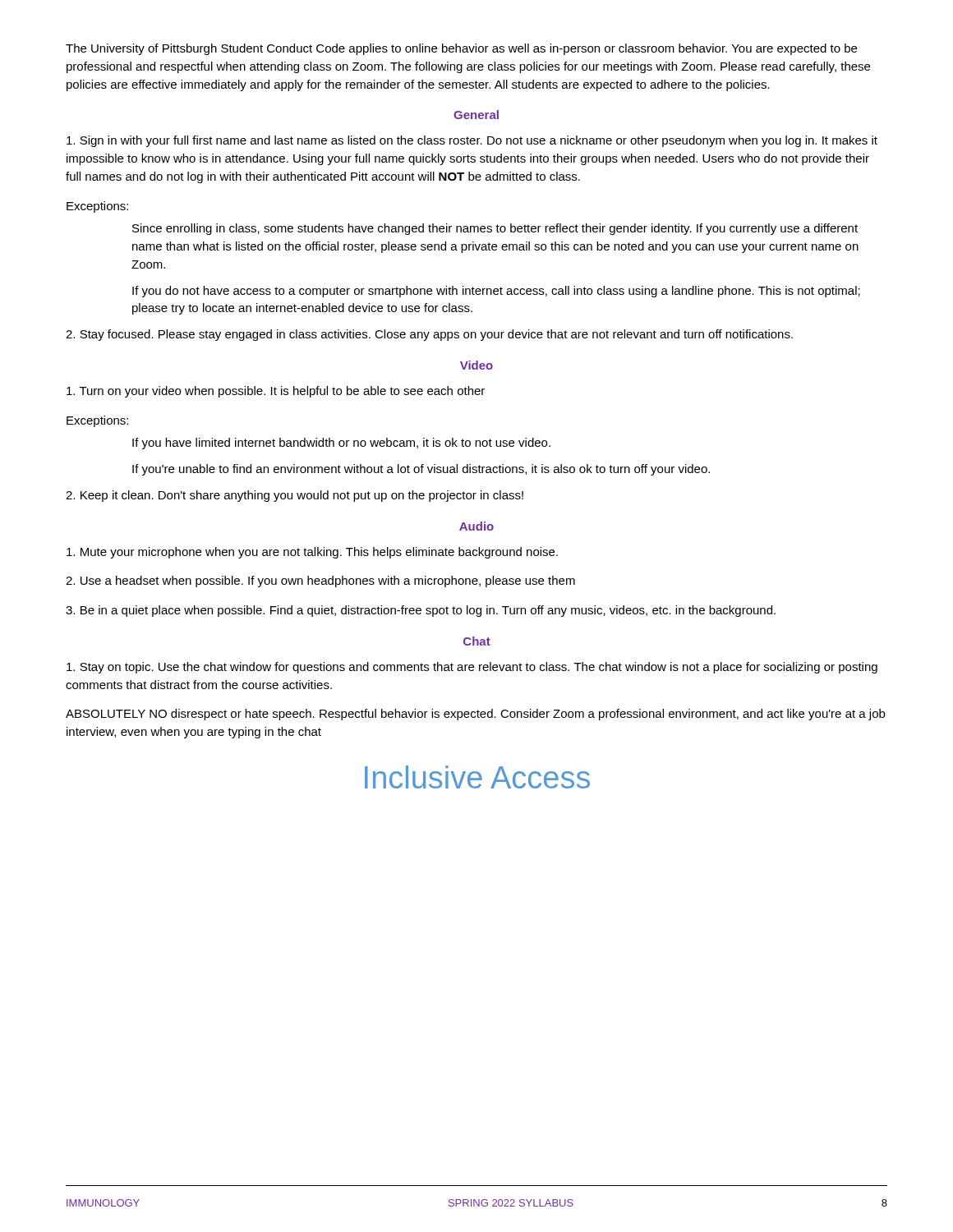
Task: Locate the block starting "2. Stay focused. Please"
Action: [x=430, y=334]
